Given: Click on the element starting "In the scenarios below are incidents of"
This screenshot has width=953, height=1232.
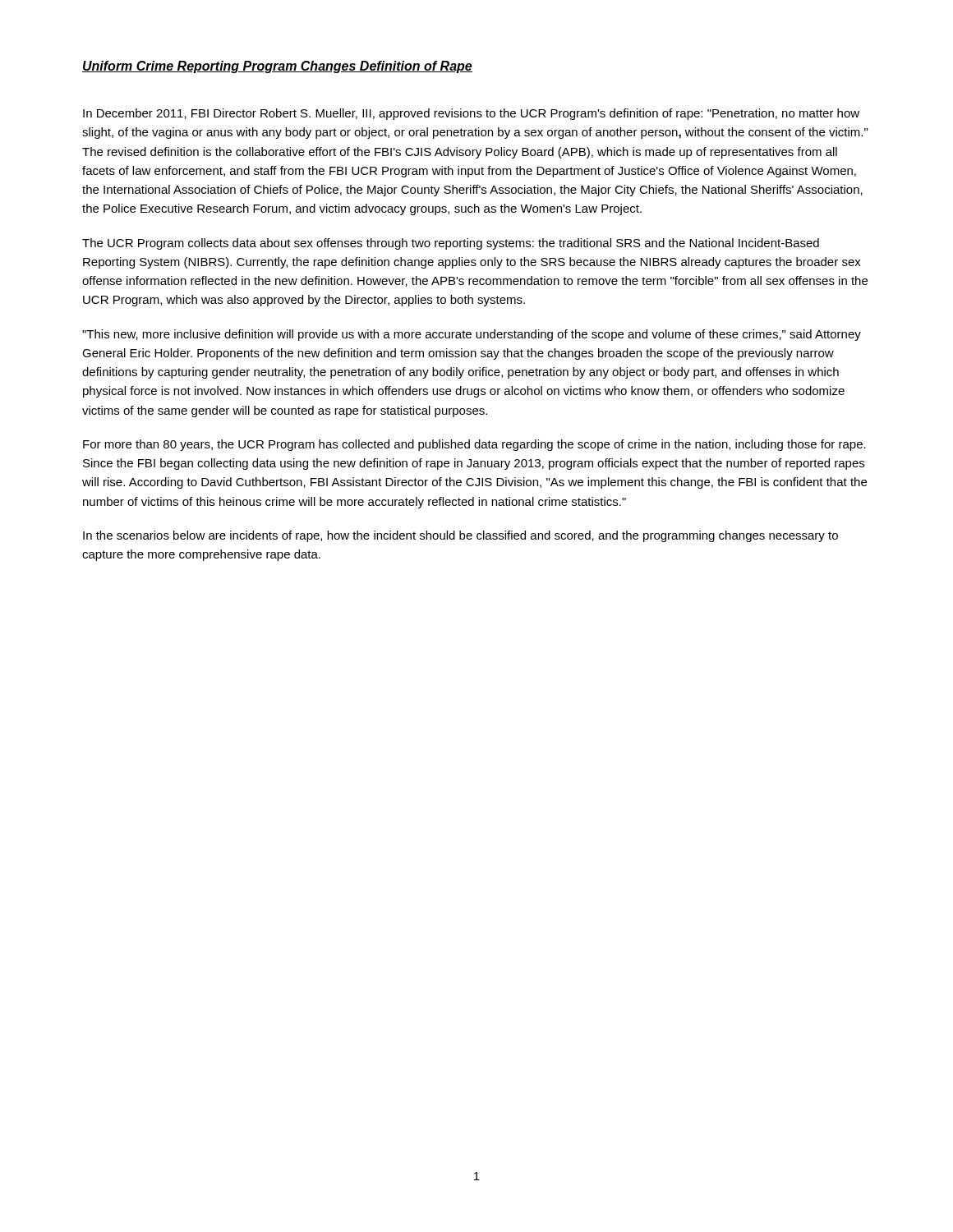Looking at the screenshot, I should [460, 544].
